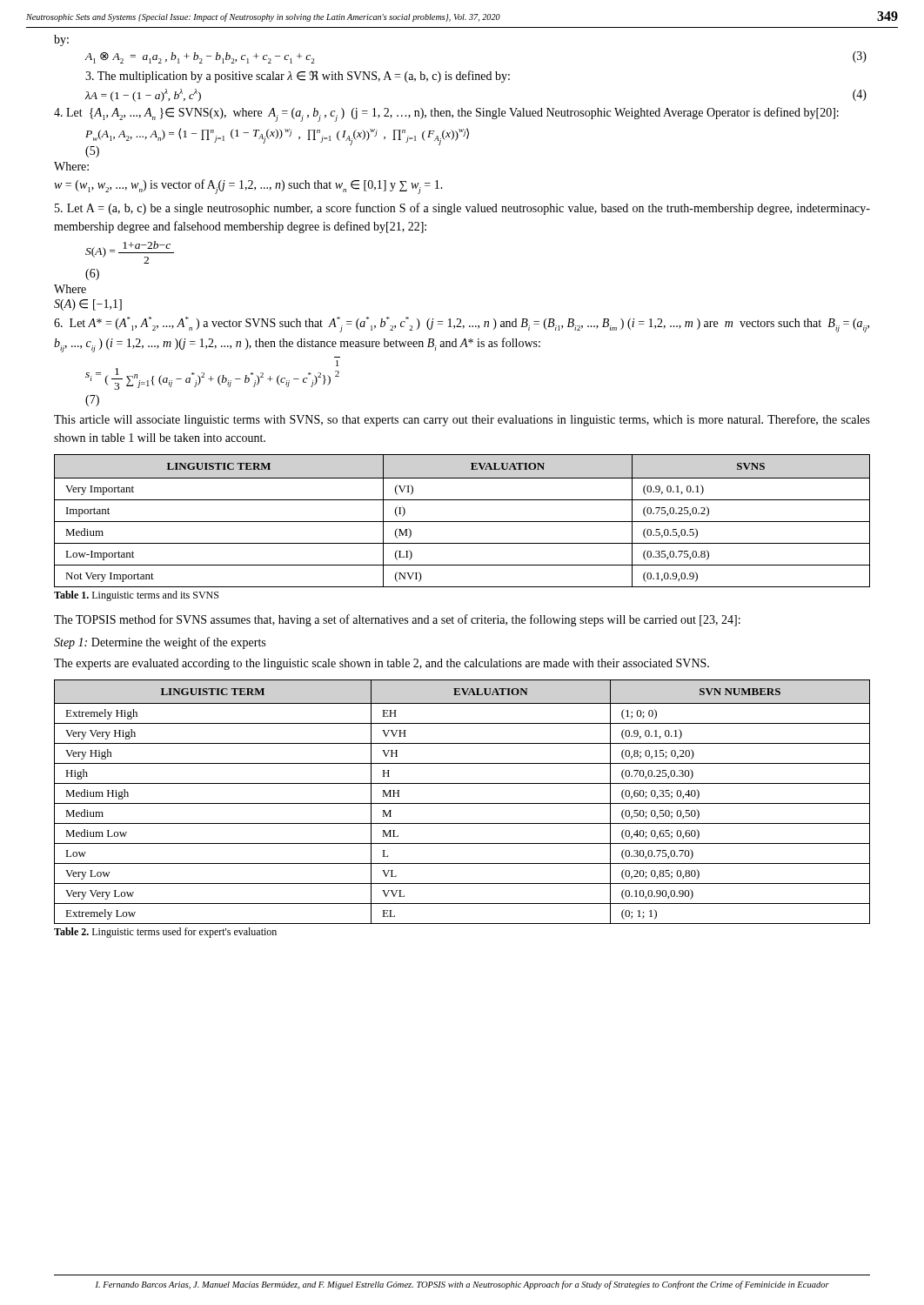Click on the text containing "Step 1: Determine the weight of the experts"
Screen dimensions: 1305x924
pos(160,643)
